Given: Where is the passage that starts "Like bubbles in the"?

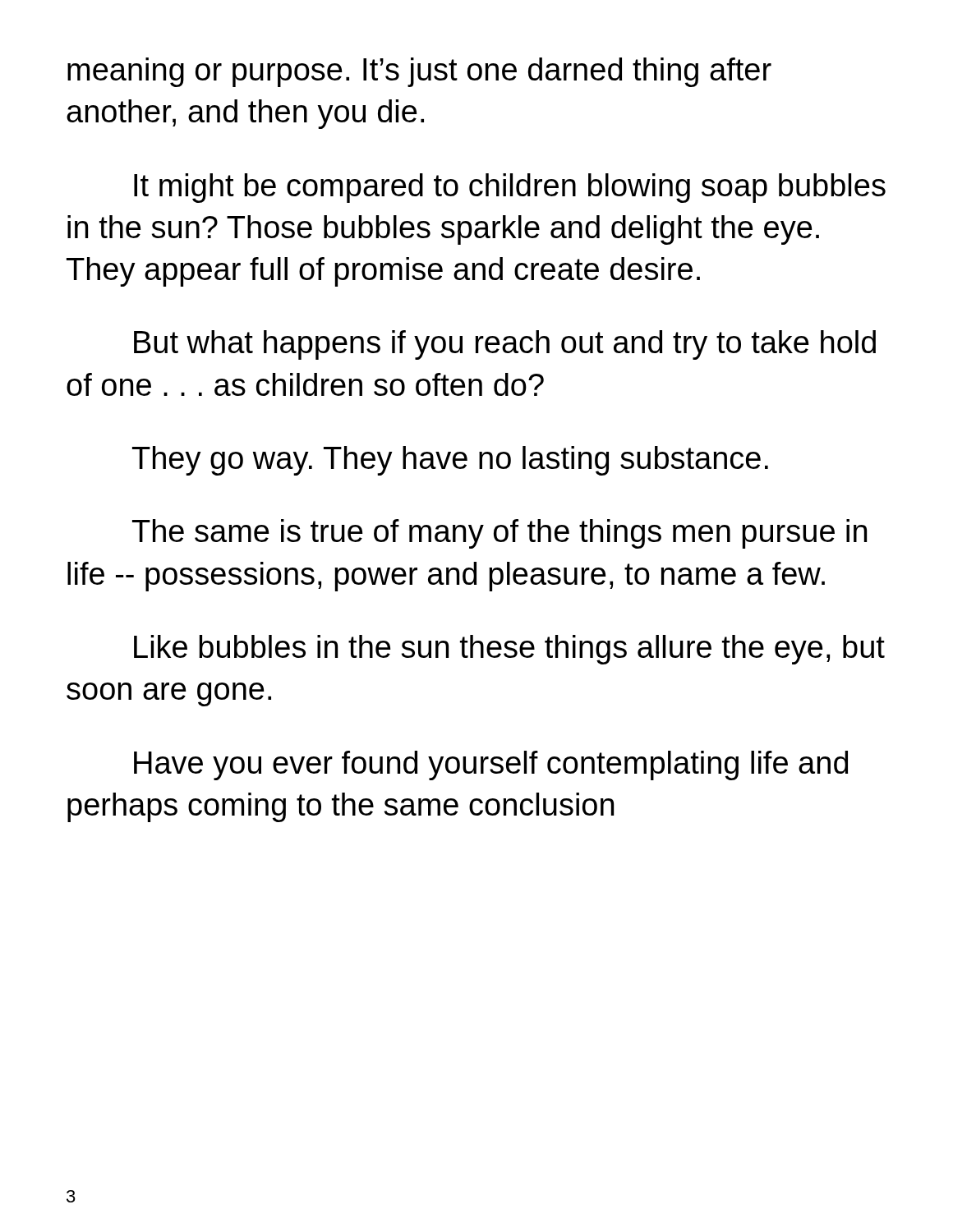Looking at the screenshot, I should click(475, 668).
